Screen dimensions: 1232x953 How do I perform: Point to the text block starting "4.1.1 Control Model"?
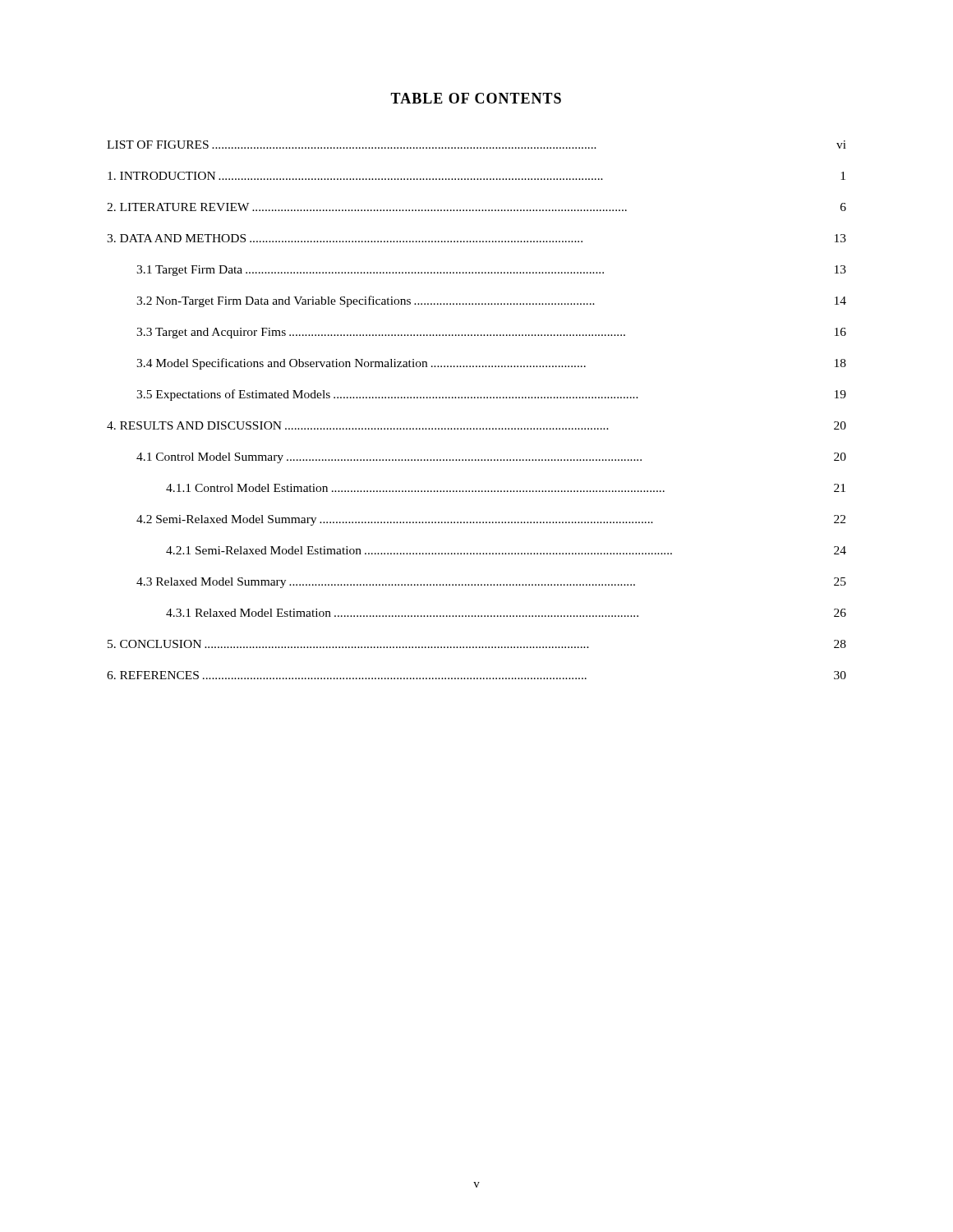[x=506, y=490]
